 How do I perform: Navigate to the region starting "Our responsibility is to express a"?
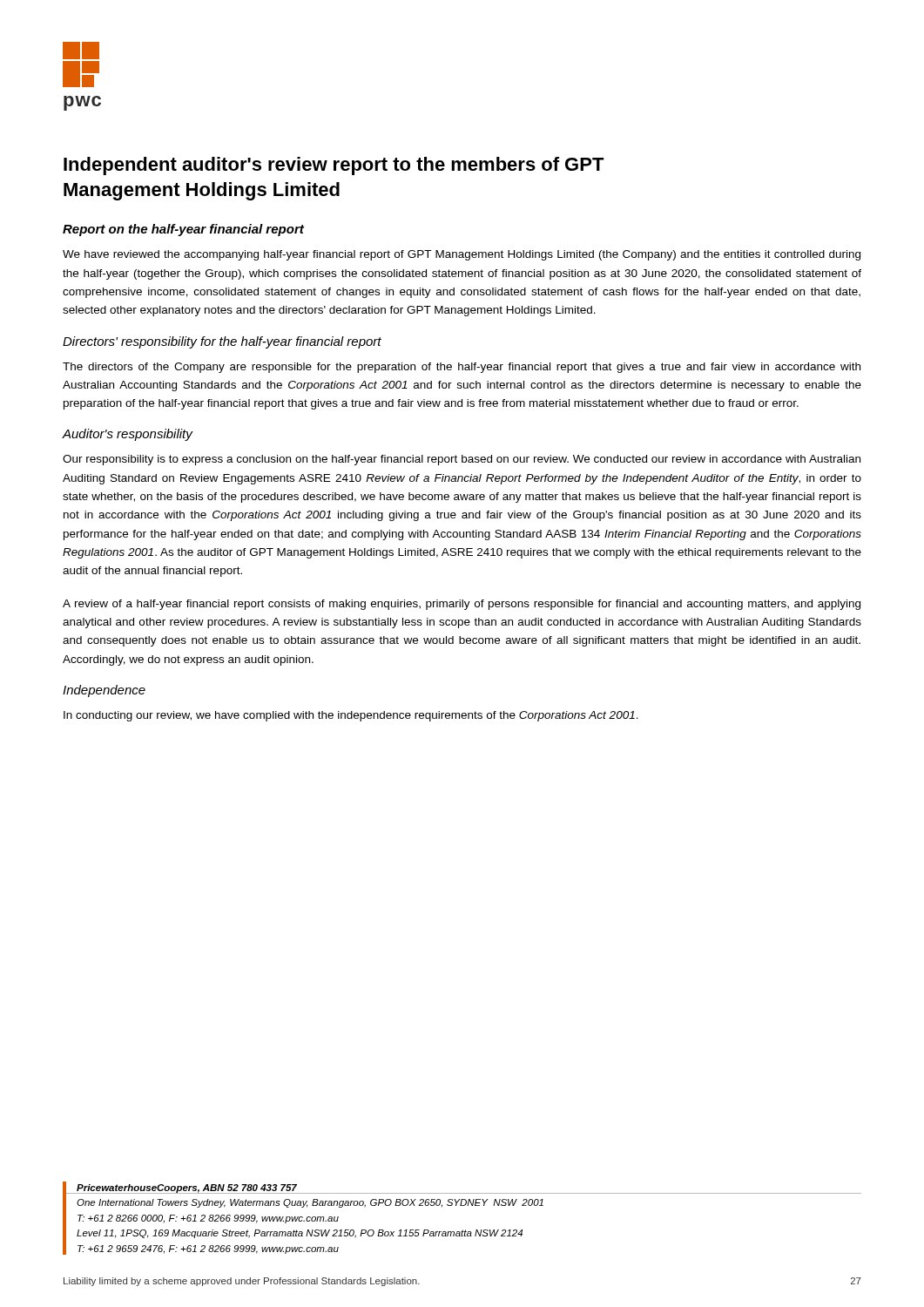coord(462,515)
